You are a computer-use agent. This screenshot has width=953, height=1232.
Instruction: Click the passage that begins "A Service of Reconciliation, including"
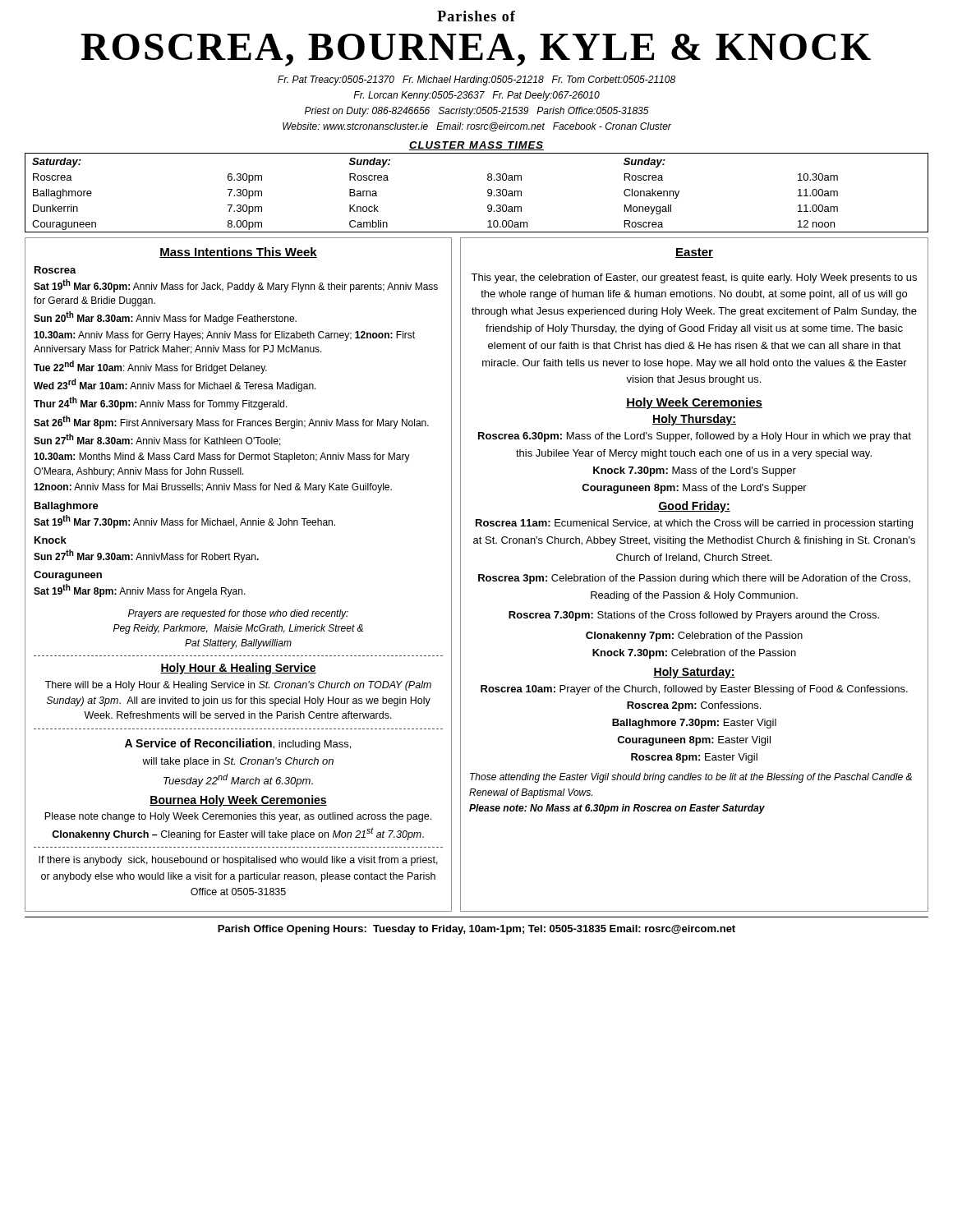point(238,762)
